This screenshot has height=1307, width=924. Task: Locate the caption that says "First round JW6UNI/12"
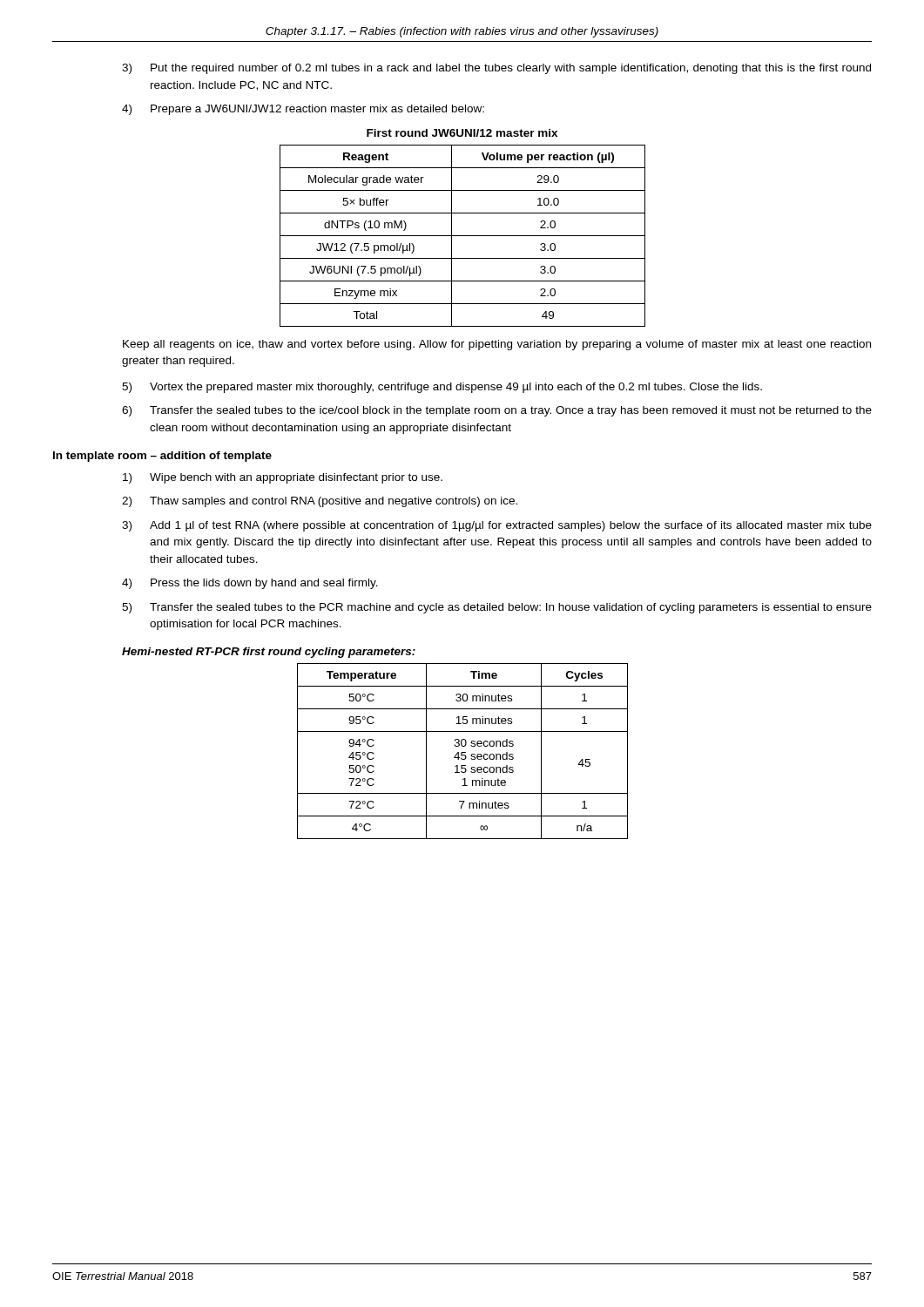click(462, 133)
